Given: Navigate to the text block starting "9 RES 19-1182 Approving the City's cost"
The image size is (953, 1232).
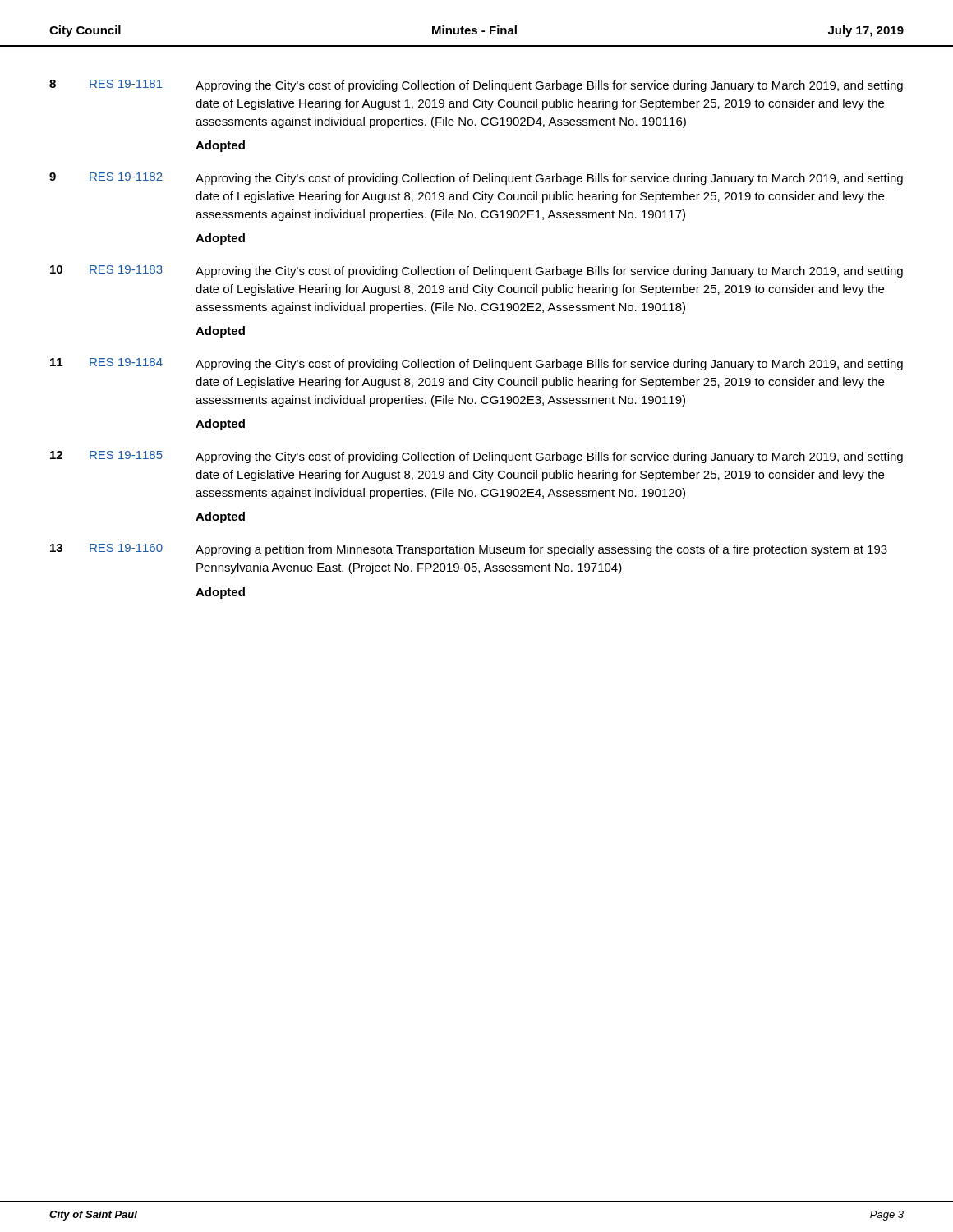Looking at the screenshot, I should pos(476,208).
